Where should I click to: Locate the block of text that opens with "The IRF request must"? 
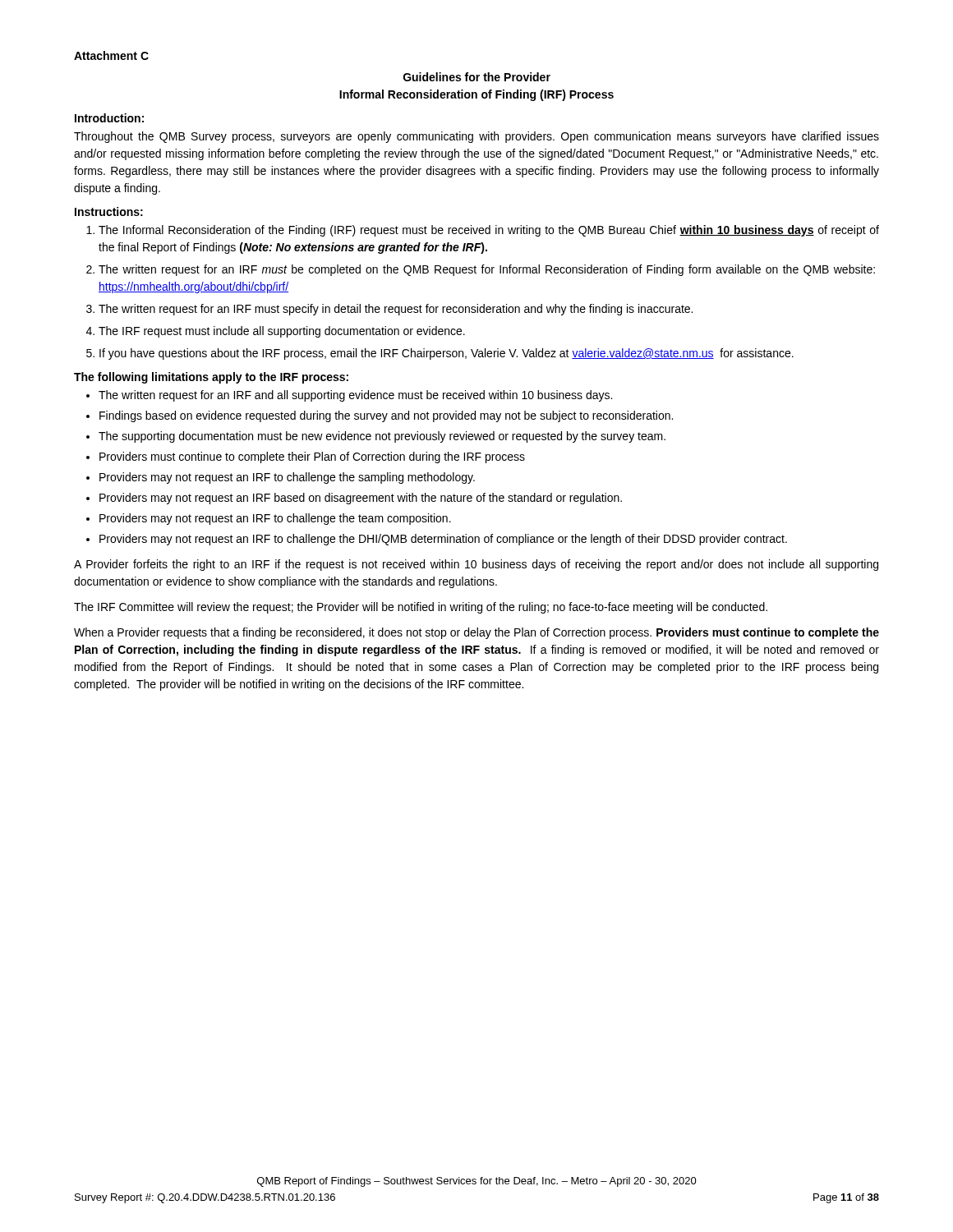(282, 331)
